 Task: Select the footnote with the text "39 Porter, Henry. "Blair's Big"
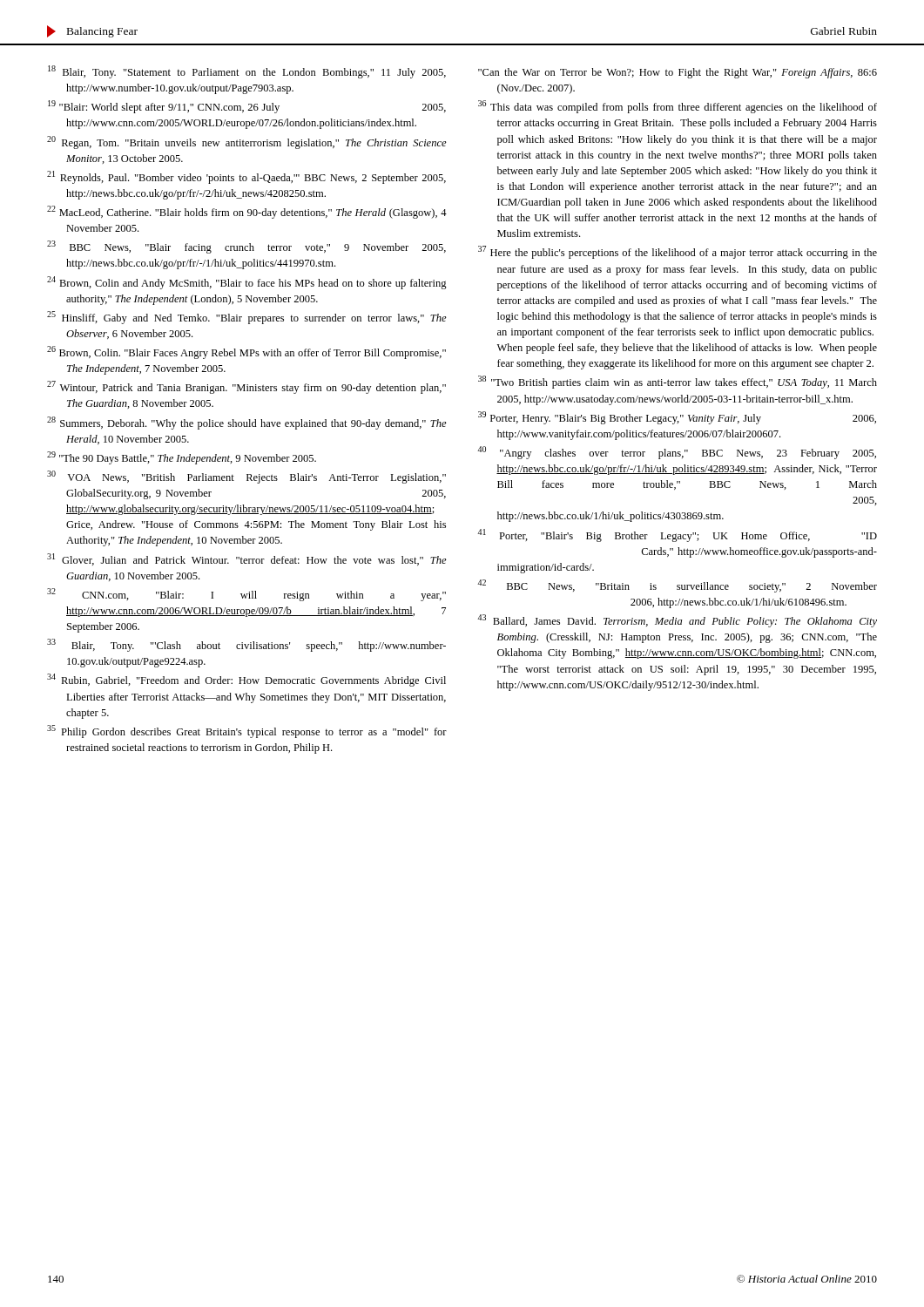click(x=677, y=426)
